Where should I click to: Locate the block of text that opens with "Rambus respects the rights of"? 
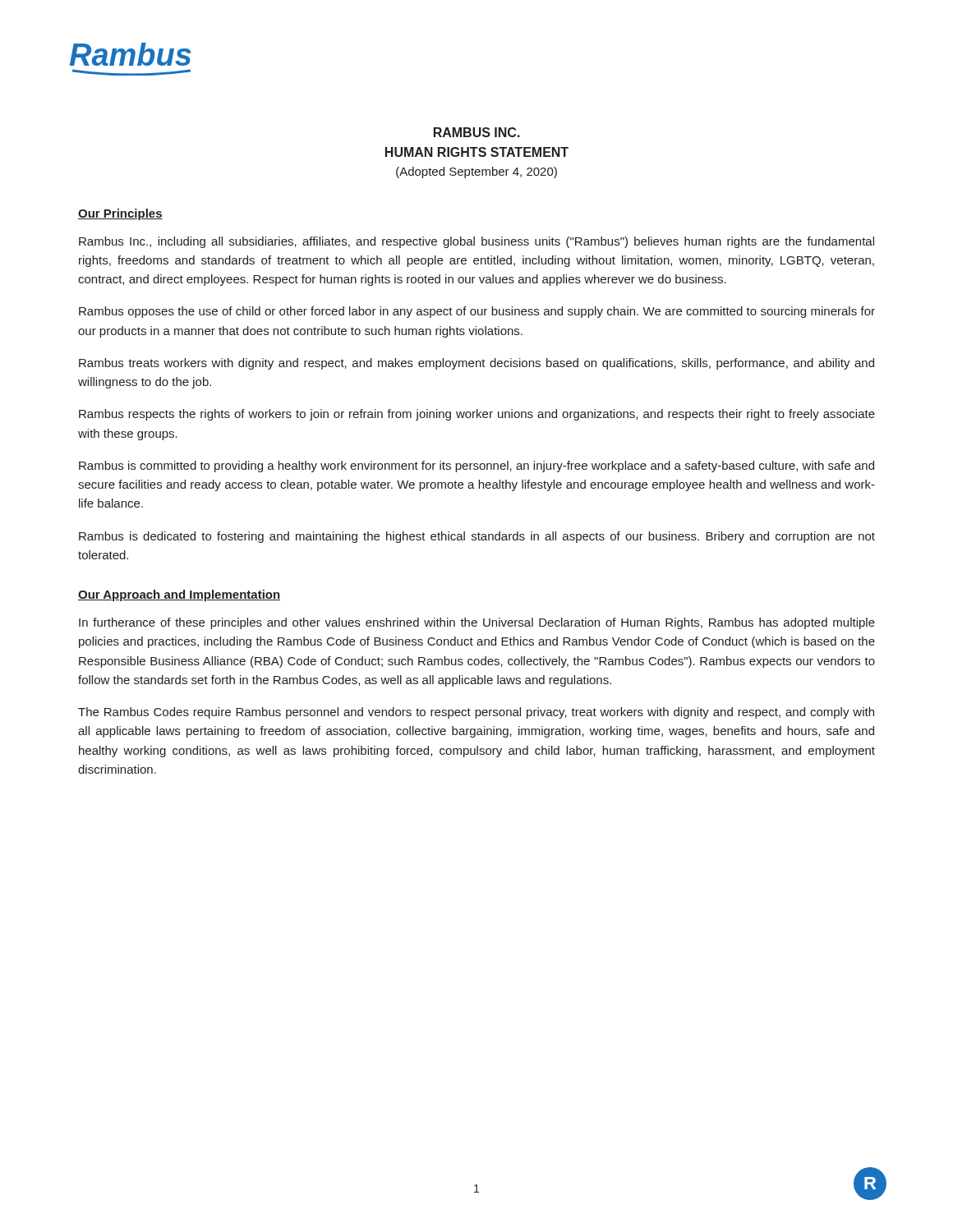[x=476, y=423]
